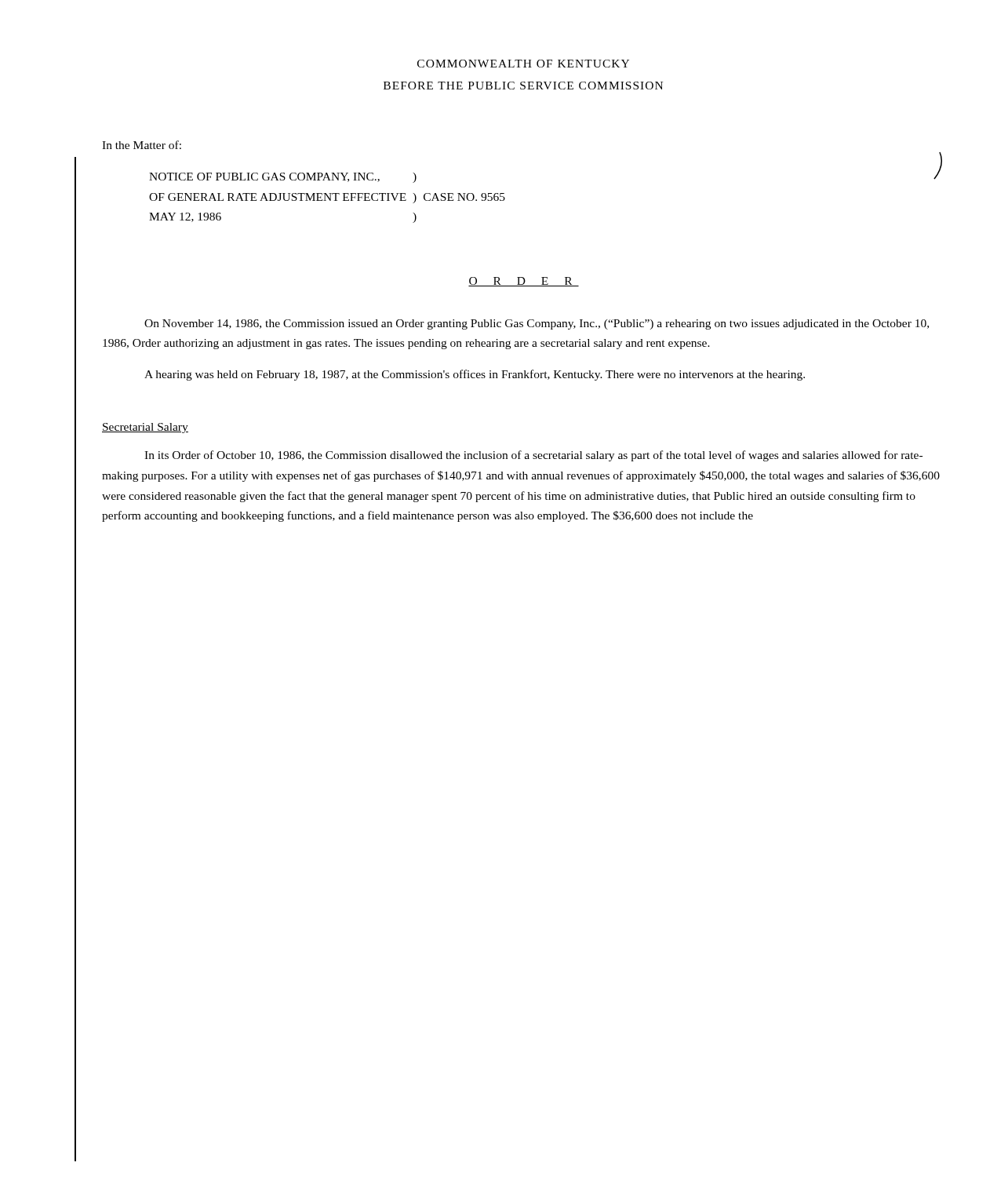Select the text starting "In its Order of October"
This screenshot has width=1008, height=1177.
[x=521, y=485]
